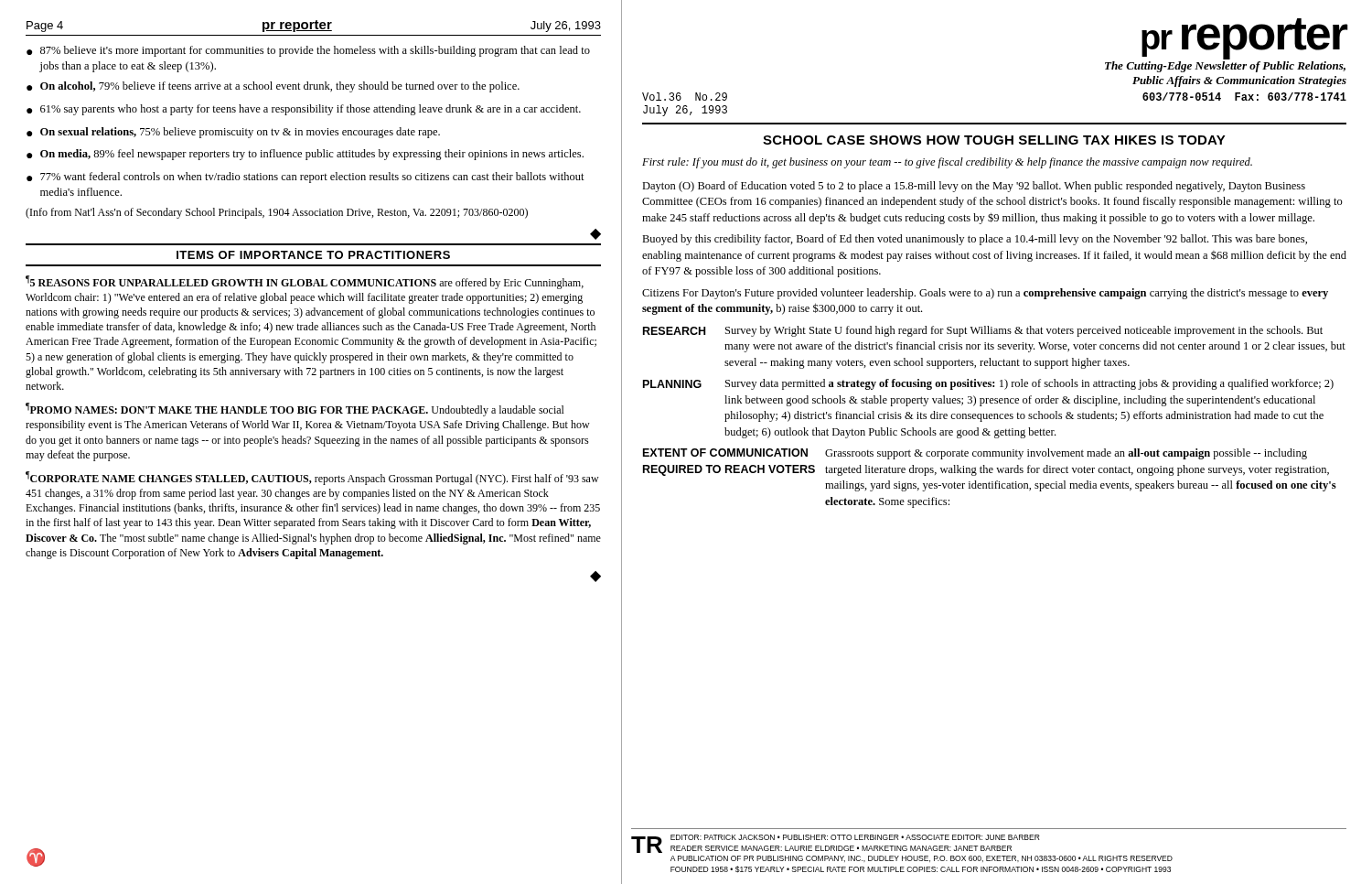1372x884 pixels.
Task: Point to the block beginning "● 77% want federal controls on when"
Action: [x=313, y=185]
